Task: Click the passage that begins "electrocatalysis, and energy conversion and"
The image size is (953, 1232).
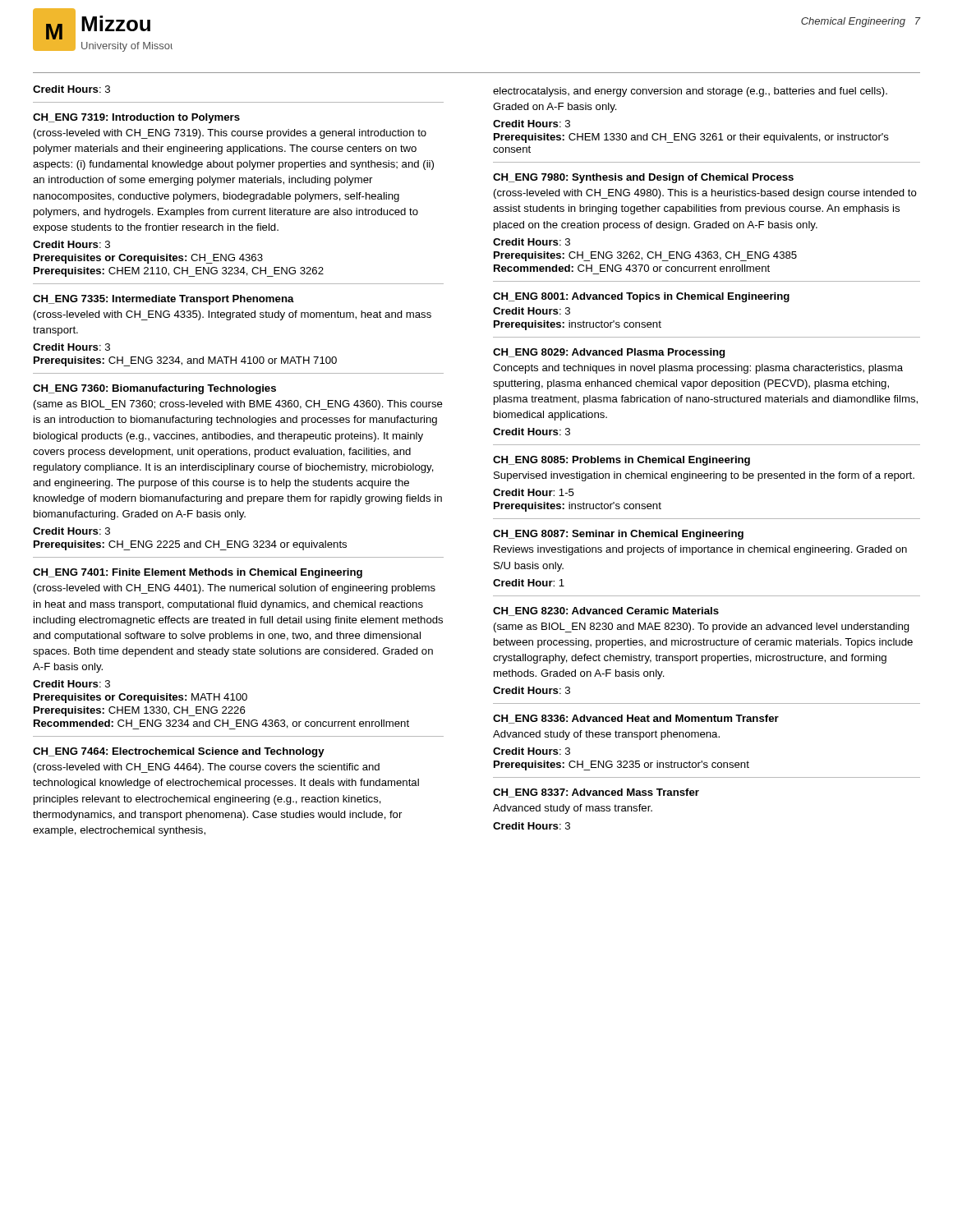Action: coord(690,99)
